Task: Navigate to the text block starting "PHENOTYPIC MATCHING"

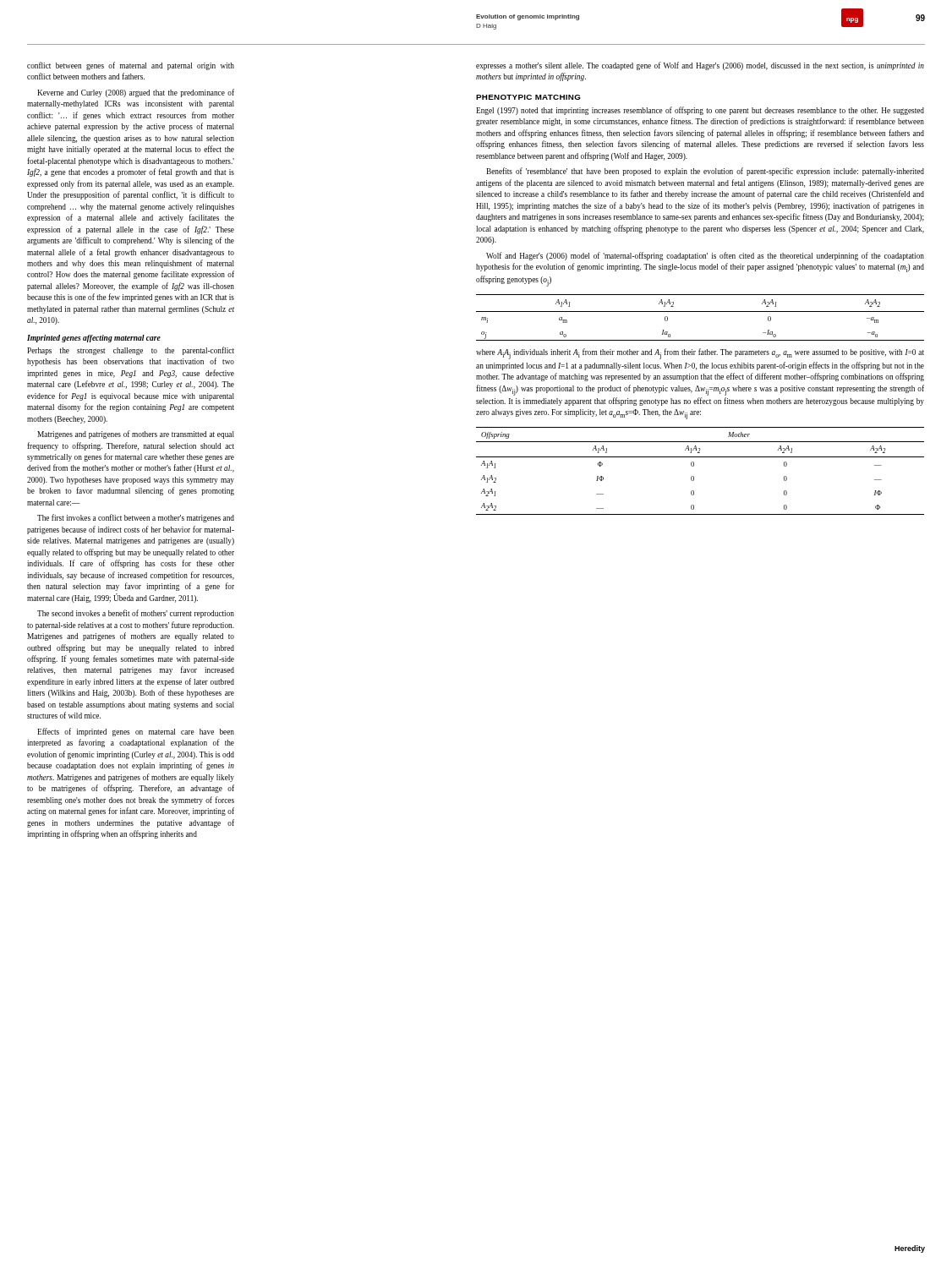Action: pos(528,97)
